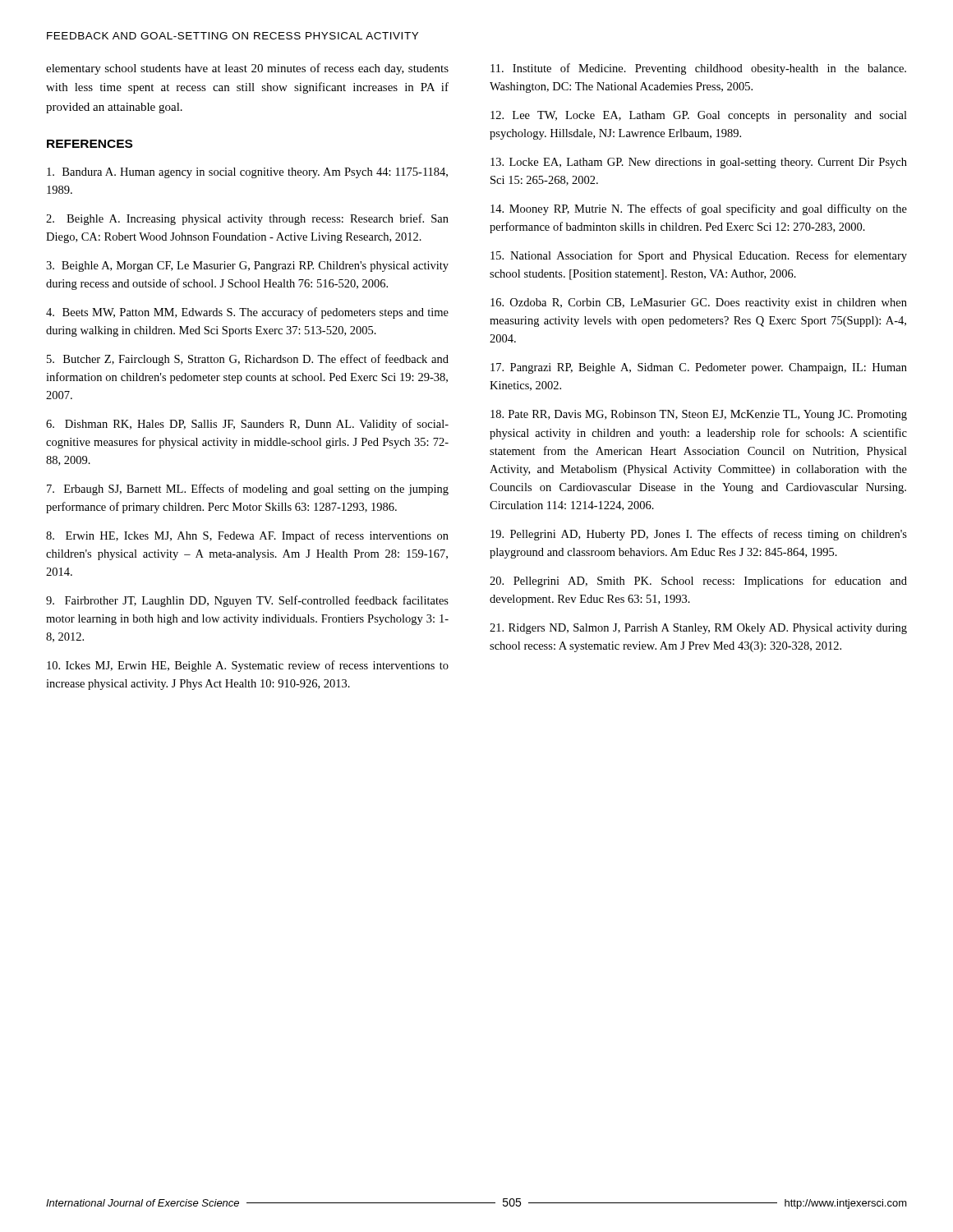Viewport: 953px width, 1232px height.
Task: Locate the text block starting "13. Locke EA, Latham GP. New directions in"
Action: point(698,171)
